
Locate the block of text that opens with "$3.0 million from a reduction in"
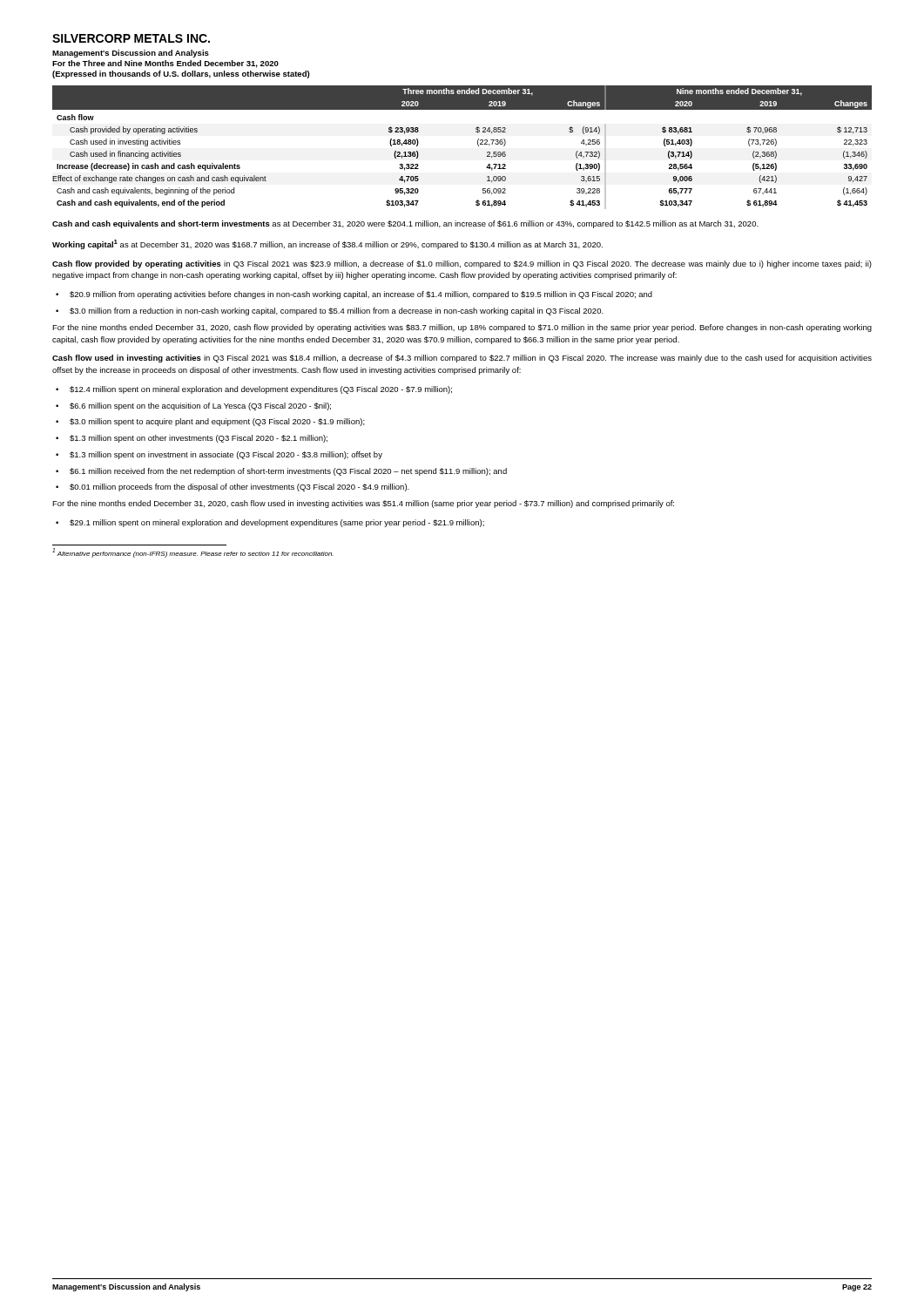pos(337,311)
